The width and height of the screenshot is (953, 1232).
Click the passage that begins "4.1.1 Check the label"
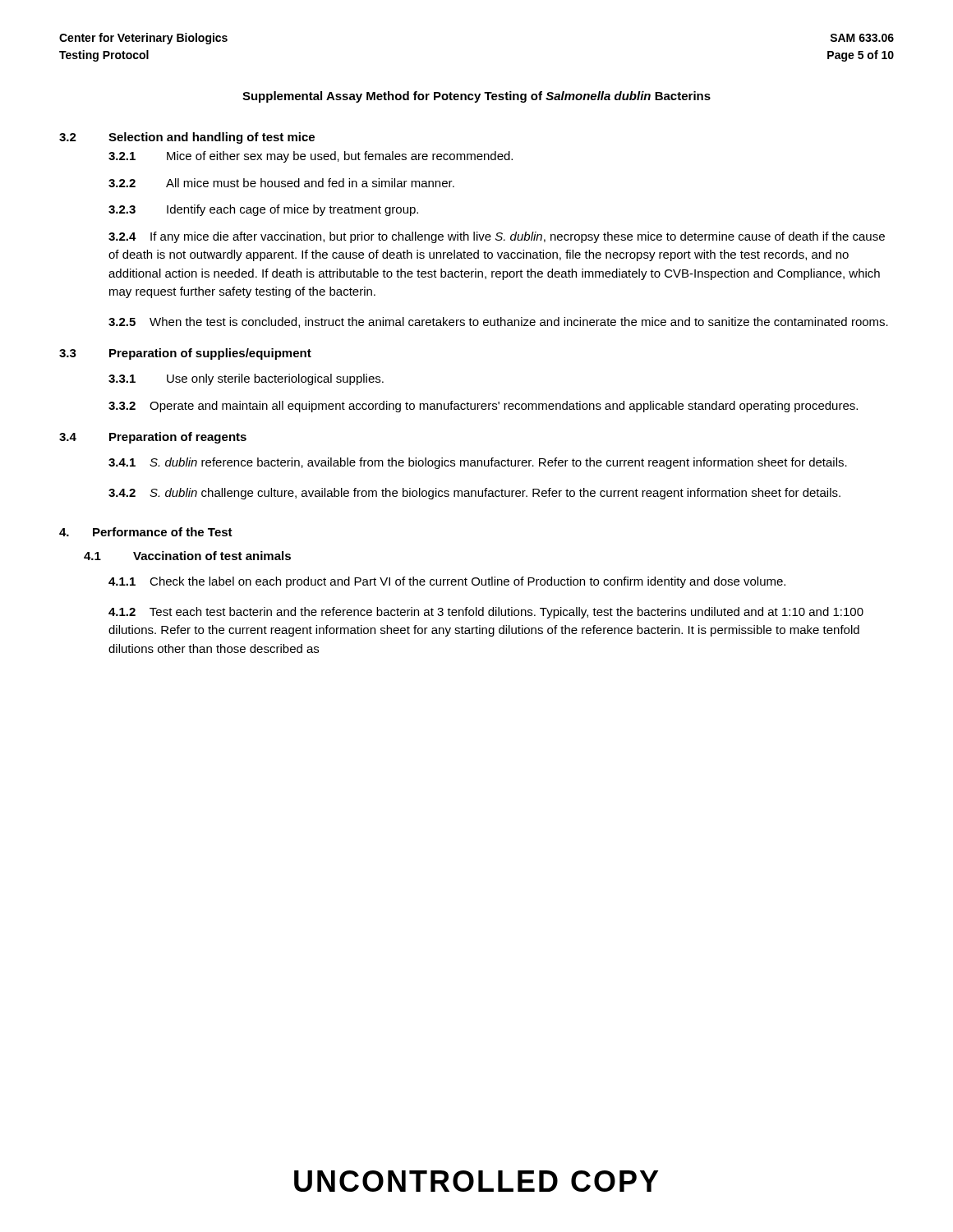[448, 581]
